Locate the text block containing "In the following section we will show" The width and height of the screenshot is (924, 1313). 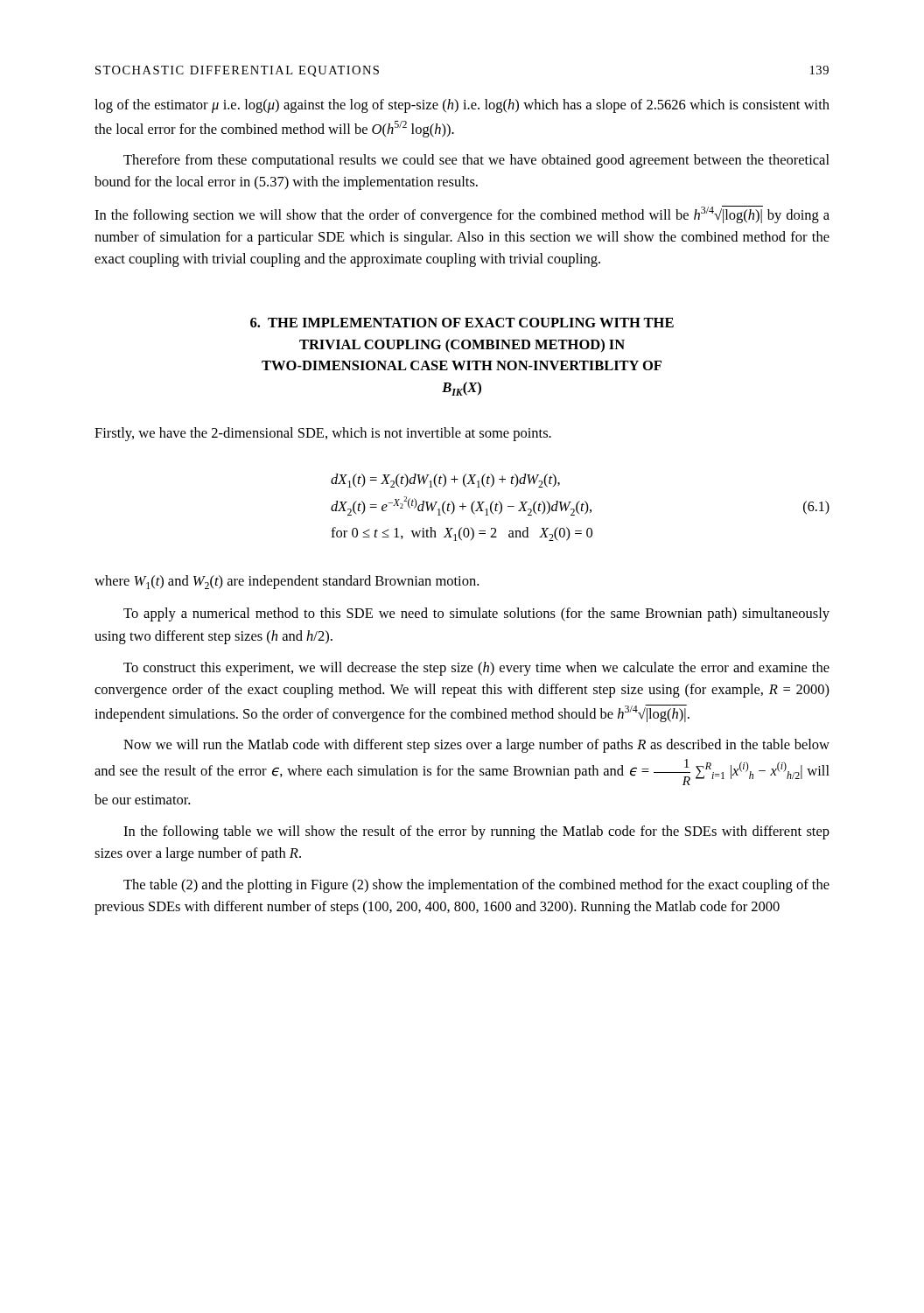pos(462,236)
